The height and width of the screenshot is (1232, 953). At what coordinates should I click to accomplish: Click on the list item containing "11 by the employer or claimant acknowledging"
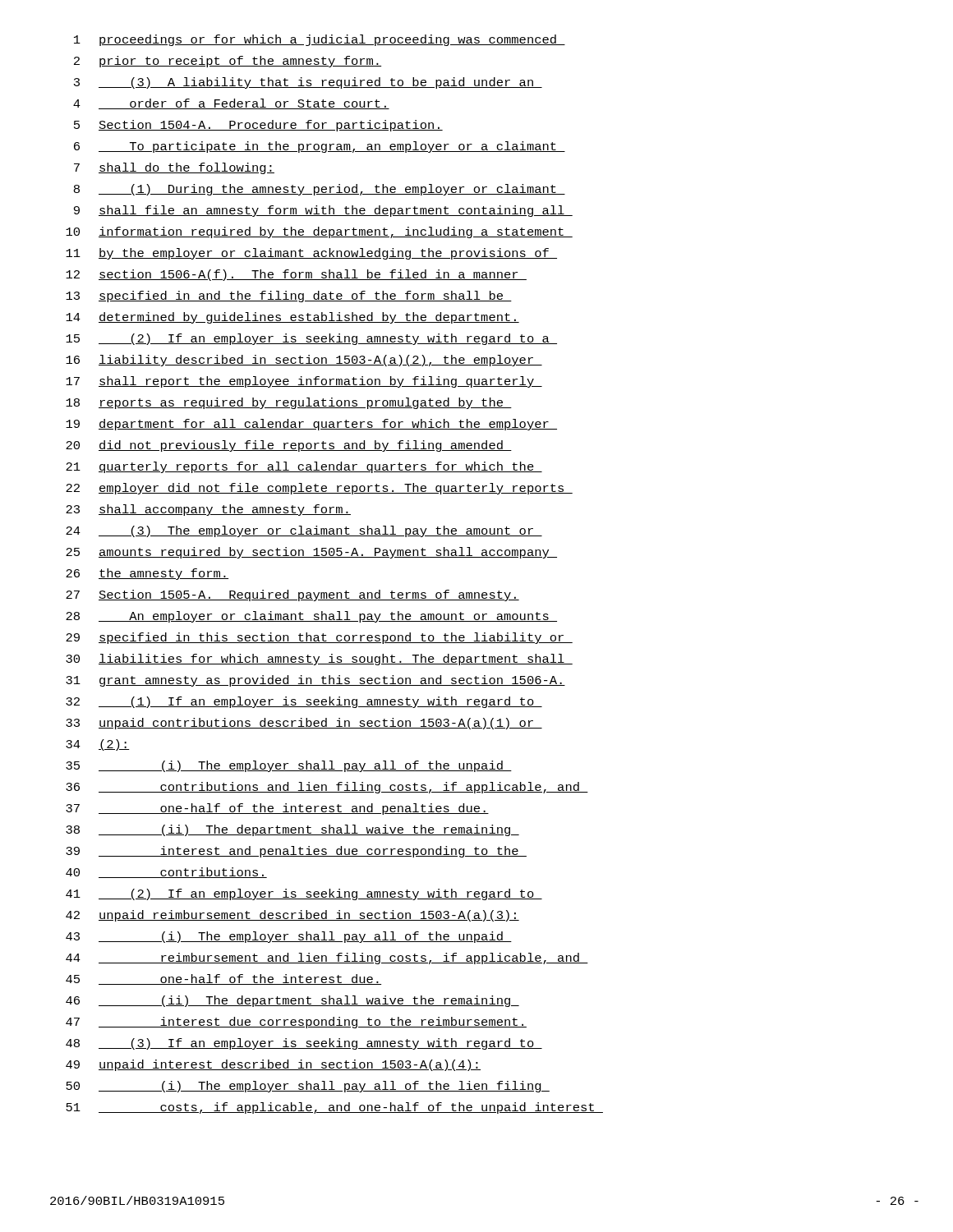coord(303,254)
